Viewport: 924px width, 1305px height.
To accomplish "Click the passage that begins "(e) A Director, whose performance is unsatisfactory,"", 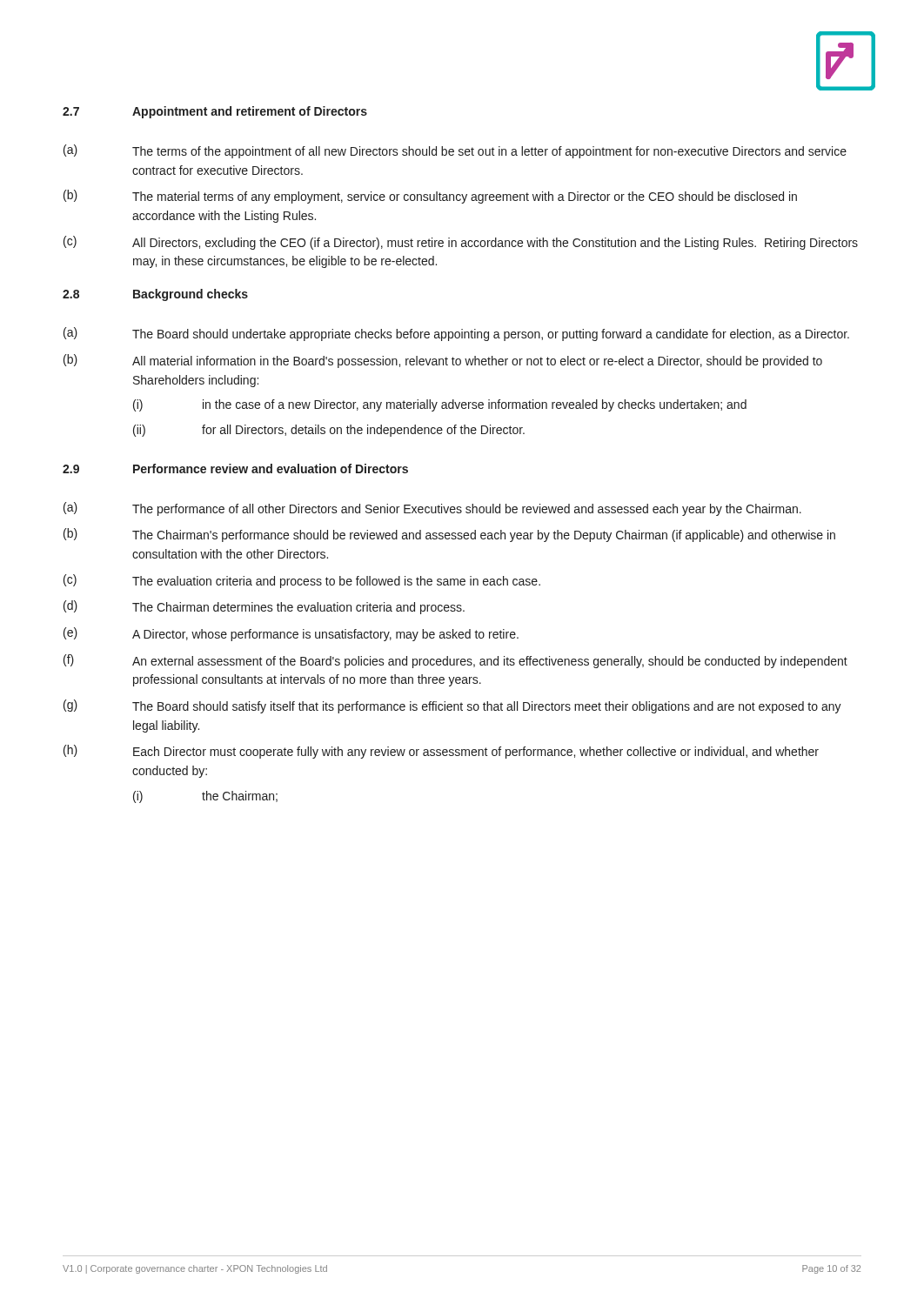I will point(462,635).
